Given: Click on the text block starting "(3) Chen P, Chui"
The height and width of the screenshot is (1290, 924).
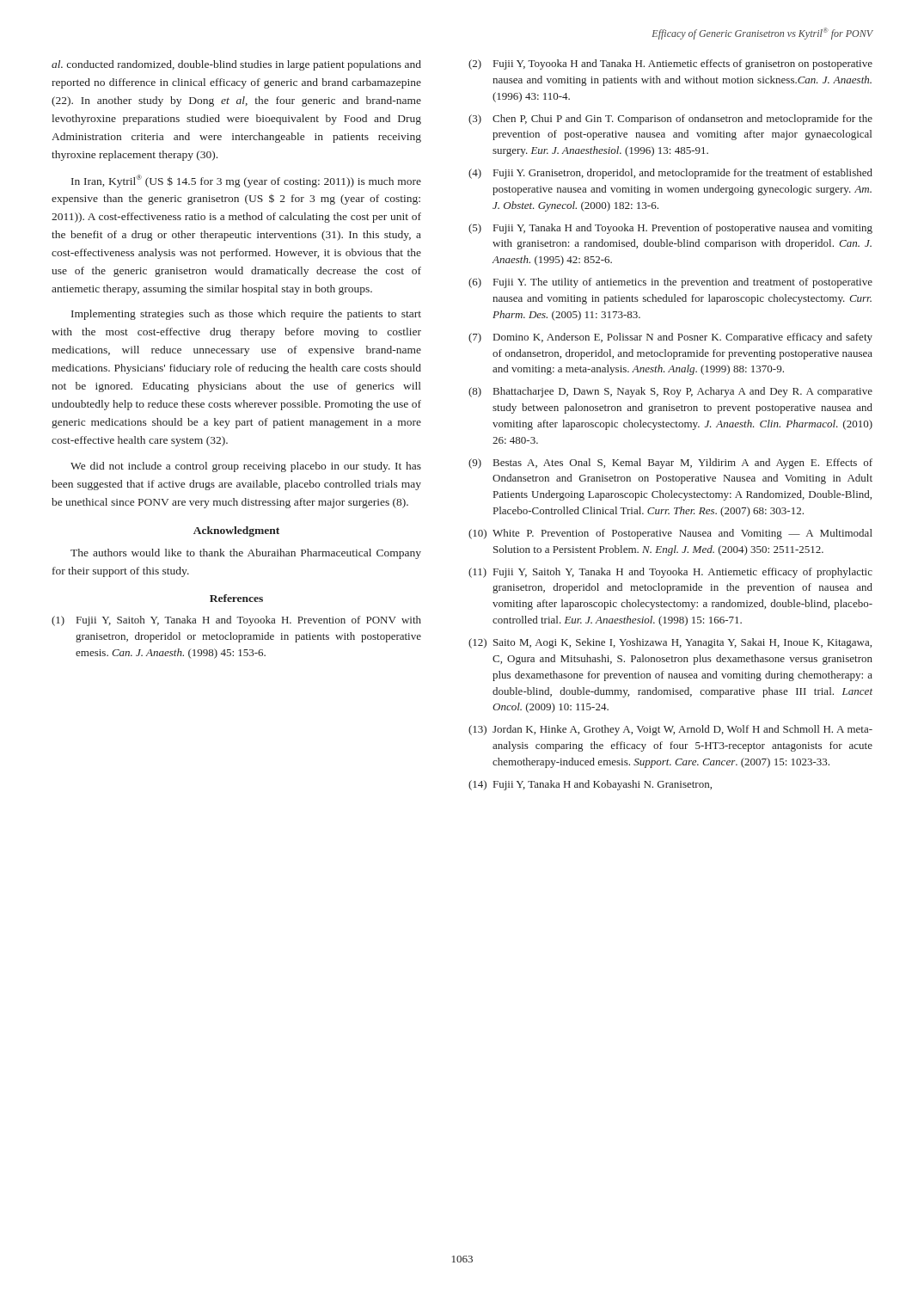Looking at the screenshot, I should coord(670,135).
